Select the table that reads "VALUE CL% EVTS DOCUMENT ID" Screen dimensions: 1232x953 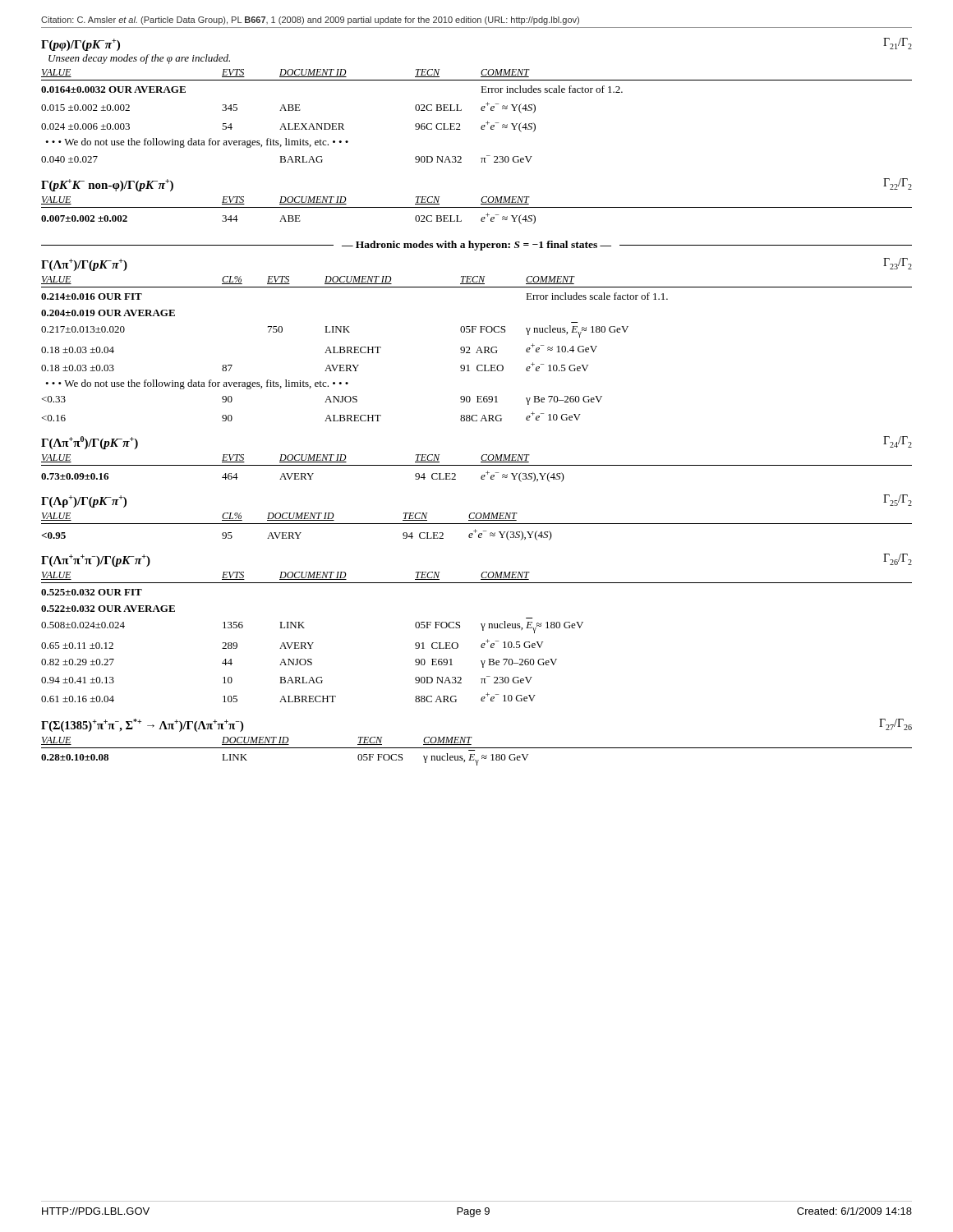pyautogui.click(x=476, y=350)
